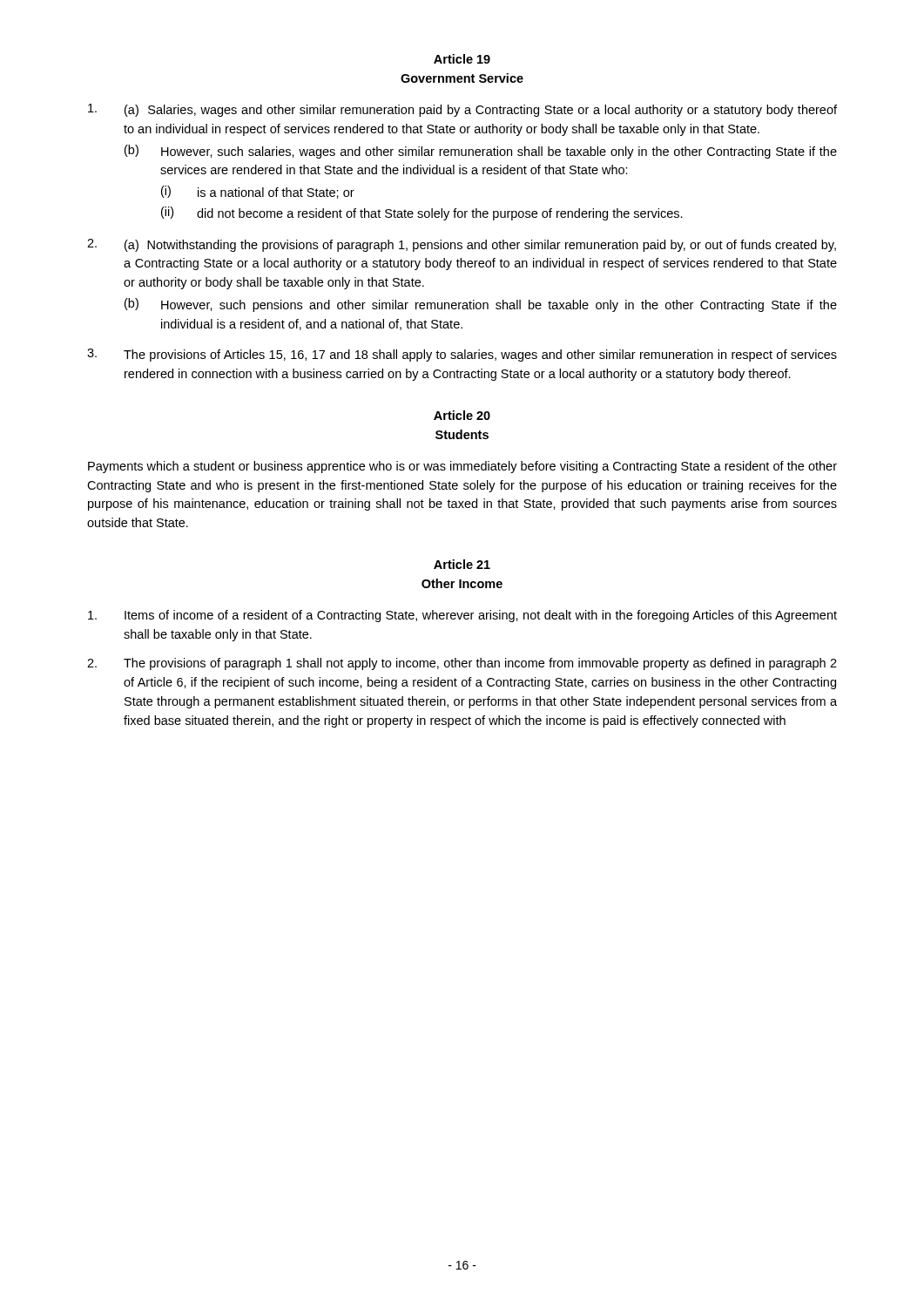Click the passage that begins "Items of income of a resident of"
924x1307 pixels.
tap(462, 625)
